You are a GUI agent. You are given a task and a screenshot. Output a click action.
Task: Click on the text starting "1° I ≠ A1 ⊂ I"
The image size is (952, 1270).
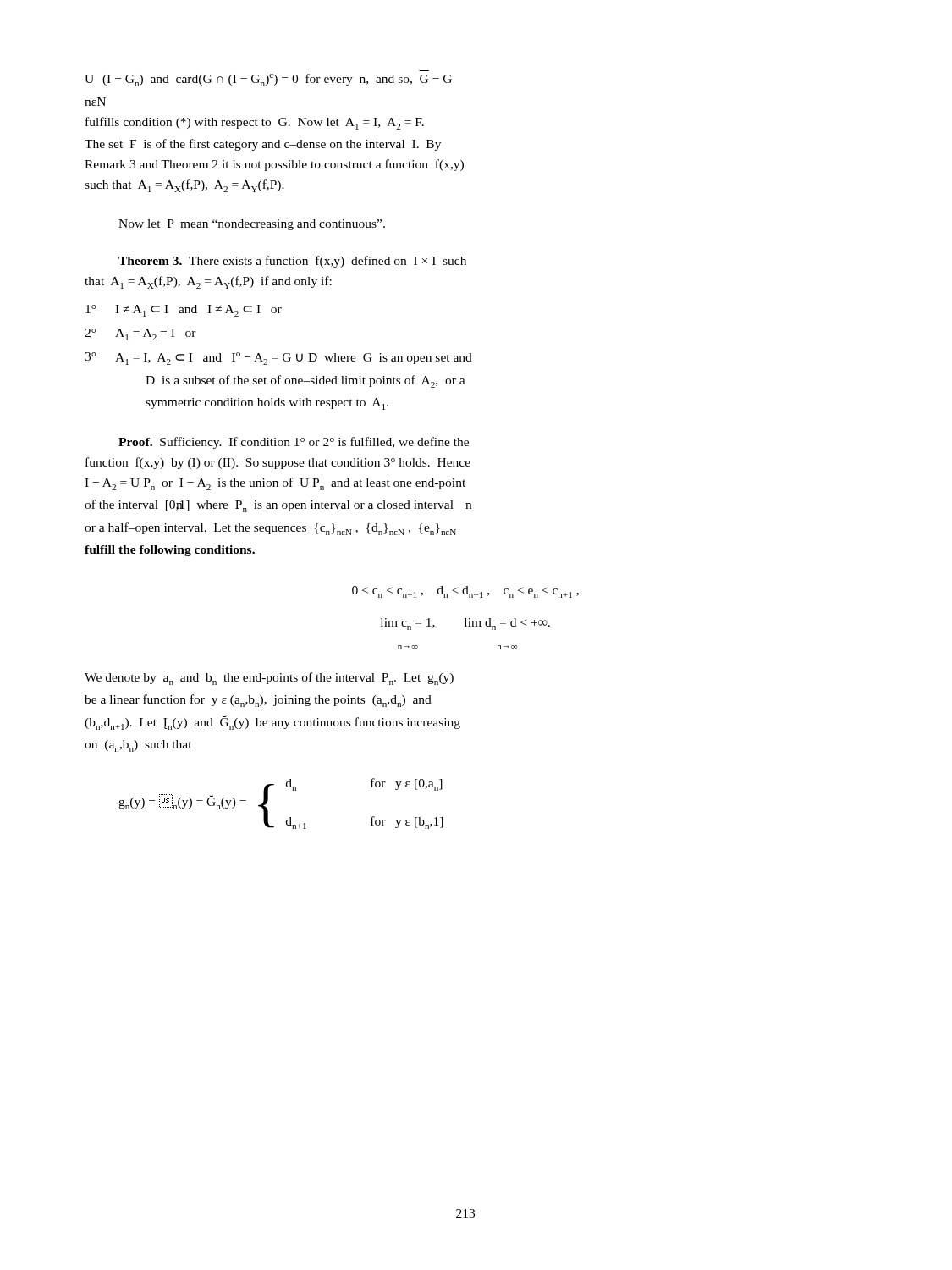coord(184,311)
